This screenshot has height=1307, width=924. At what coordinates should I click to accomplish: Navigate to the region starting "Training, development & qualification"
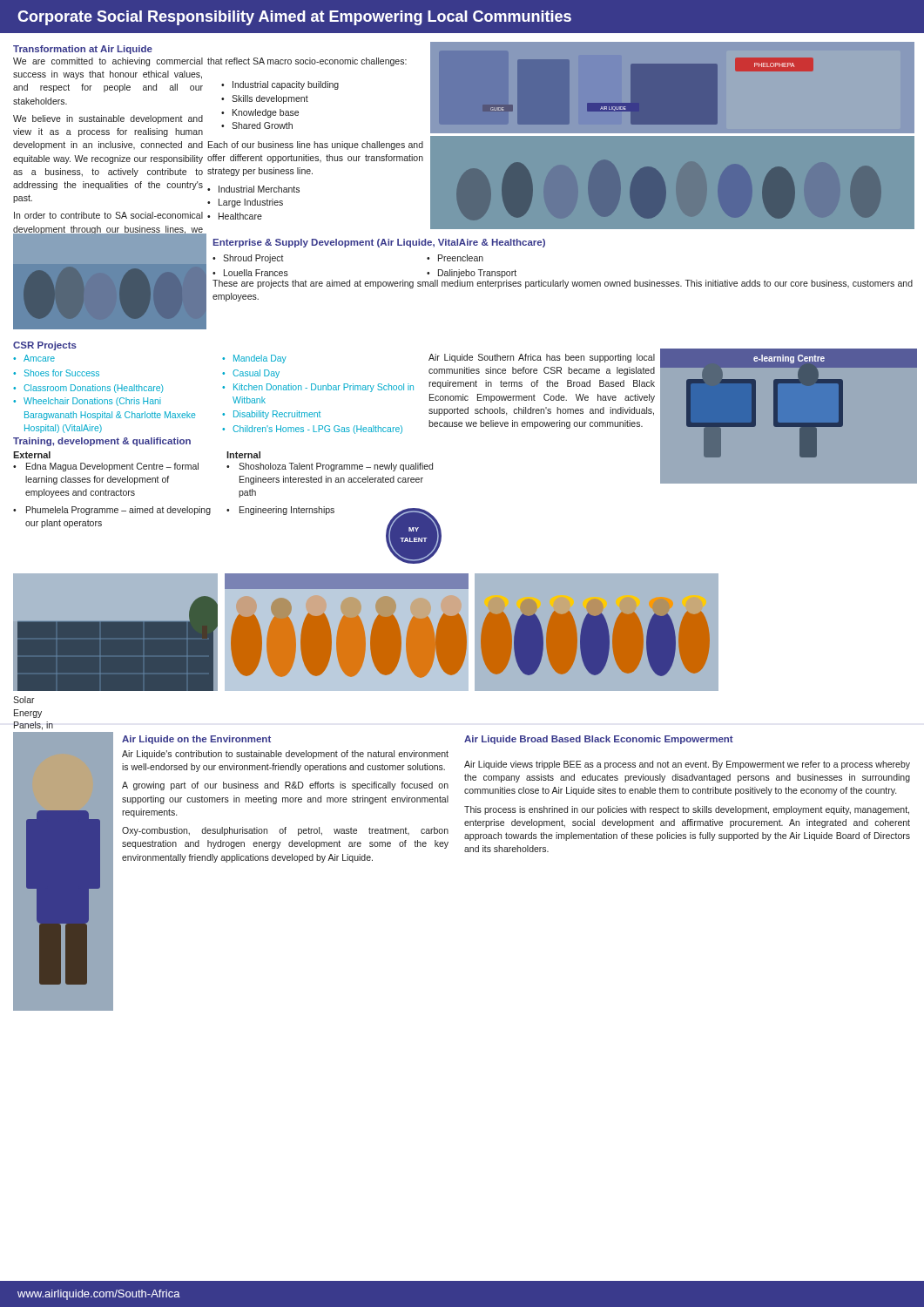tap(102, 441)
